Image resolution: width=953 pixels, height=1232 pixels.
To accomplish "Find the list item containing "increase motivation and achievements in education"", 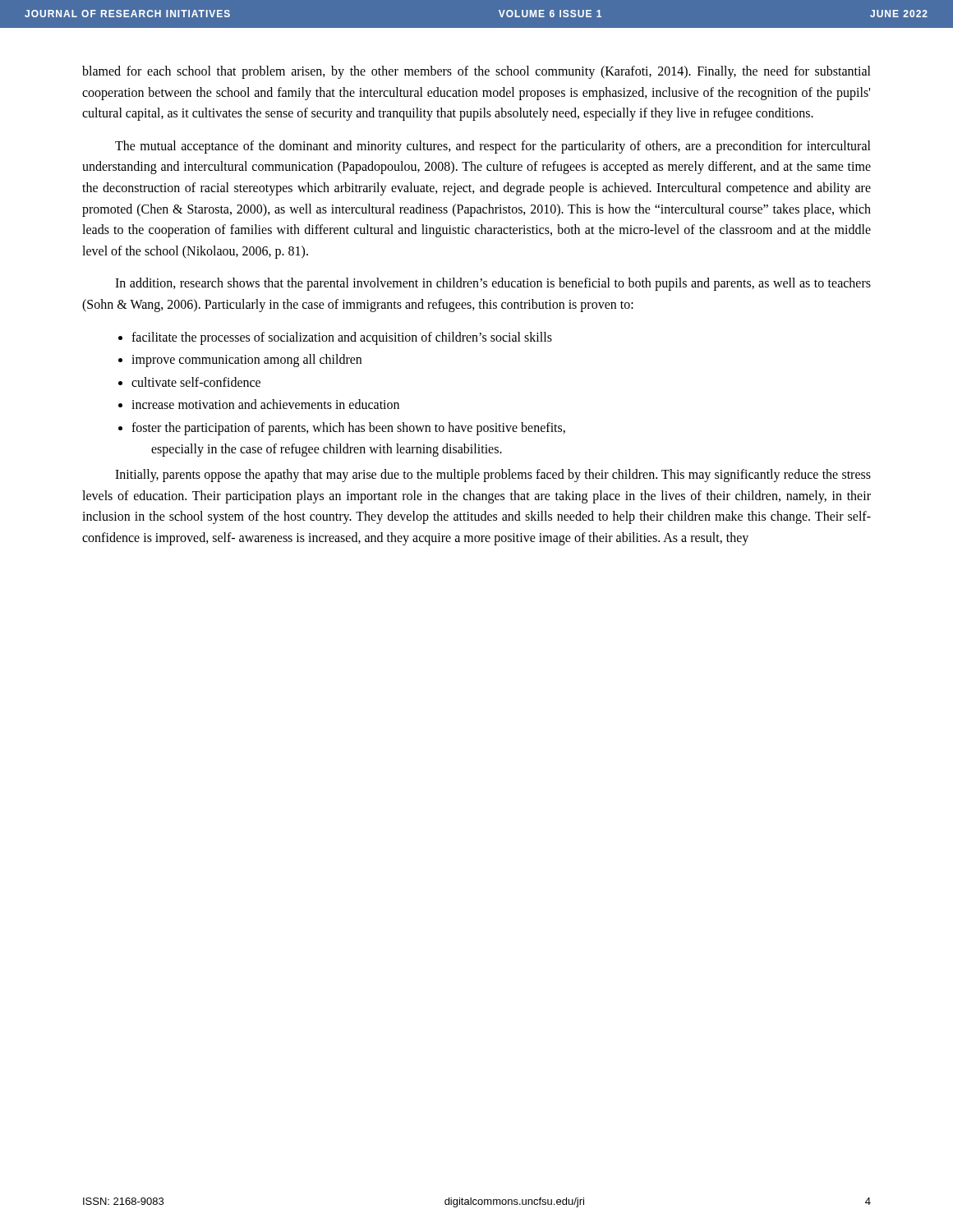I will click(266, 405).
